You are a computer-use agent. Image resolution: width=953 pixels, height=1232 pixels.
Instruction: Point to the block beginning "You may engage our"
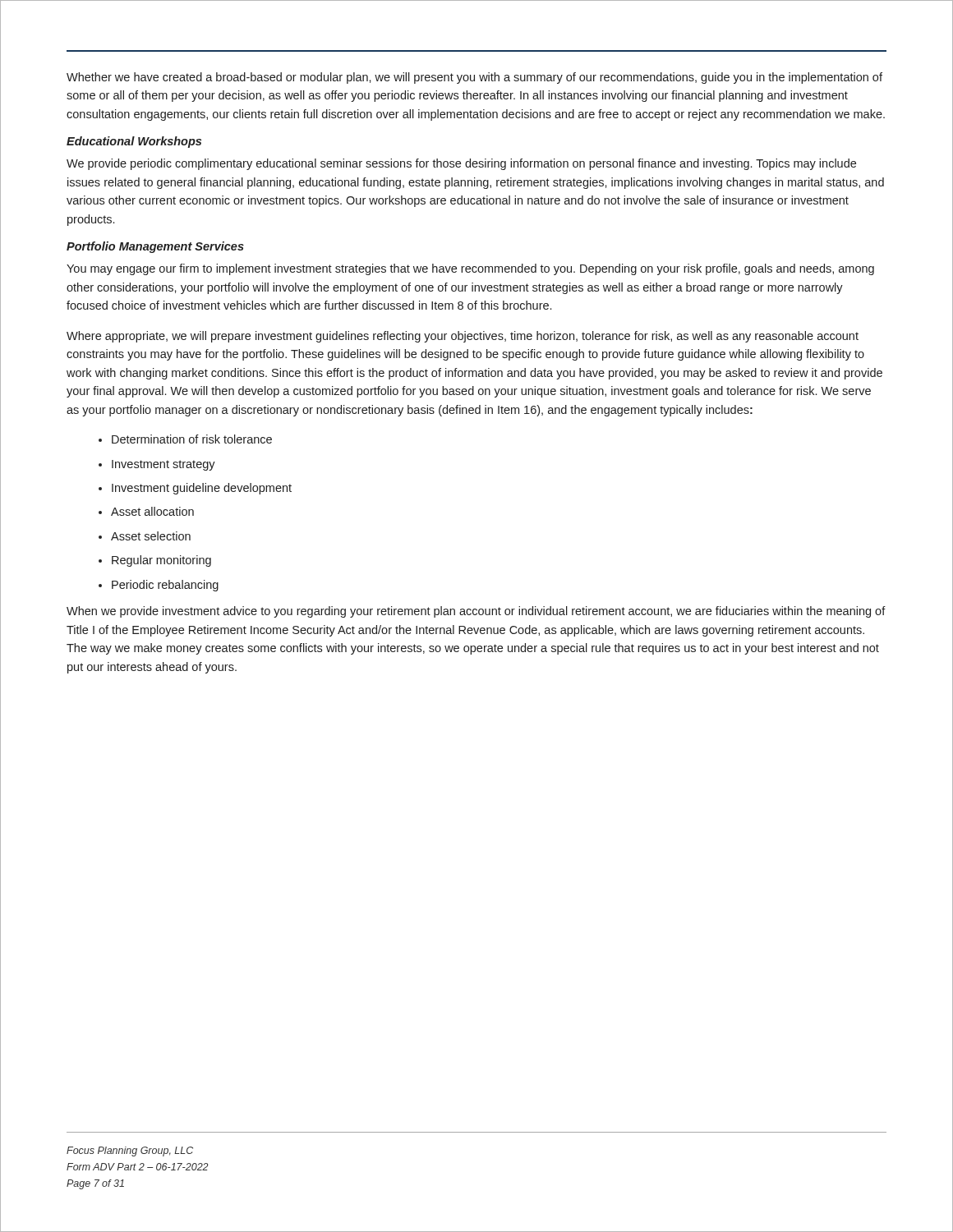[x=476, y=287]
